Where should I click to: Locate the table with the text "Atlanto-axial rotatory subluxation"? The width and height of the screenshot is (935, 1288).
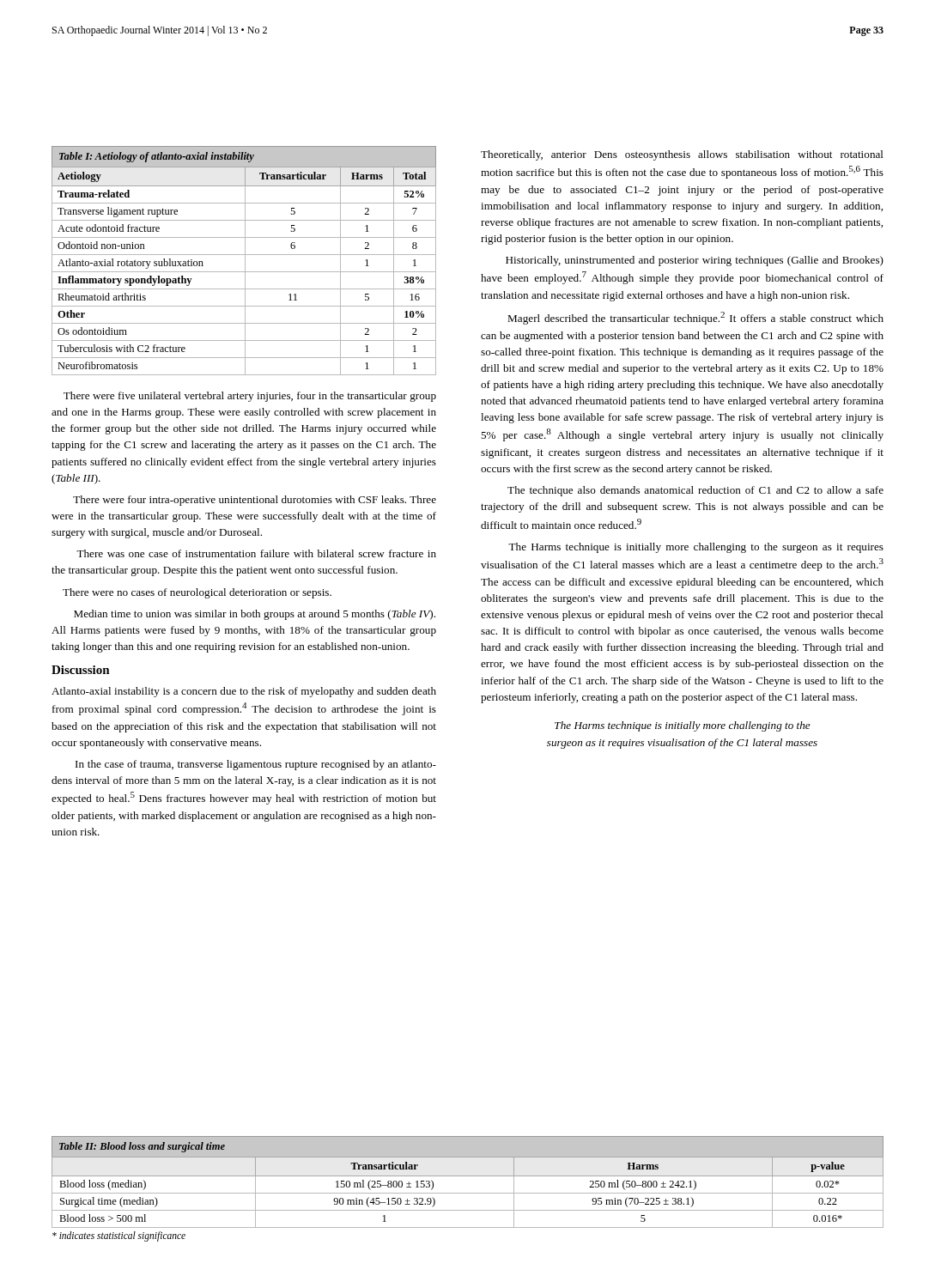[x=244, y=261]
